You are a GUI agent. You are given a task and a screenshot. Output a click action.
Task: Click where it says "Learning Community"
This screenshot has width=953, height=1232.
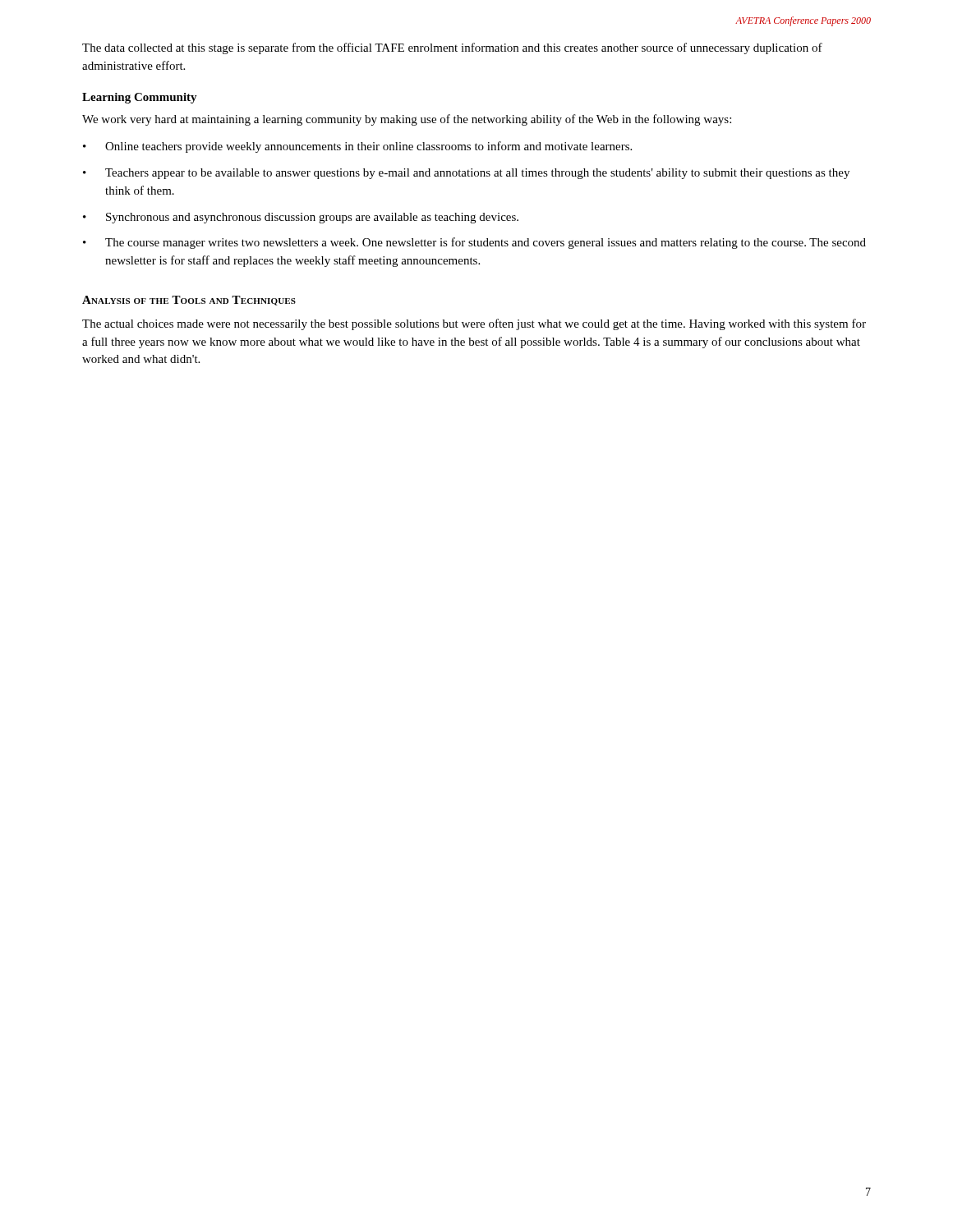click(x=139, y=97)
